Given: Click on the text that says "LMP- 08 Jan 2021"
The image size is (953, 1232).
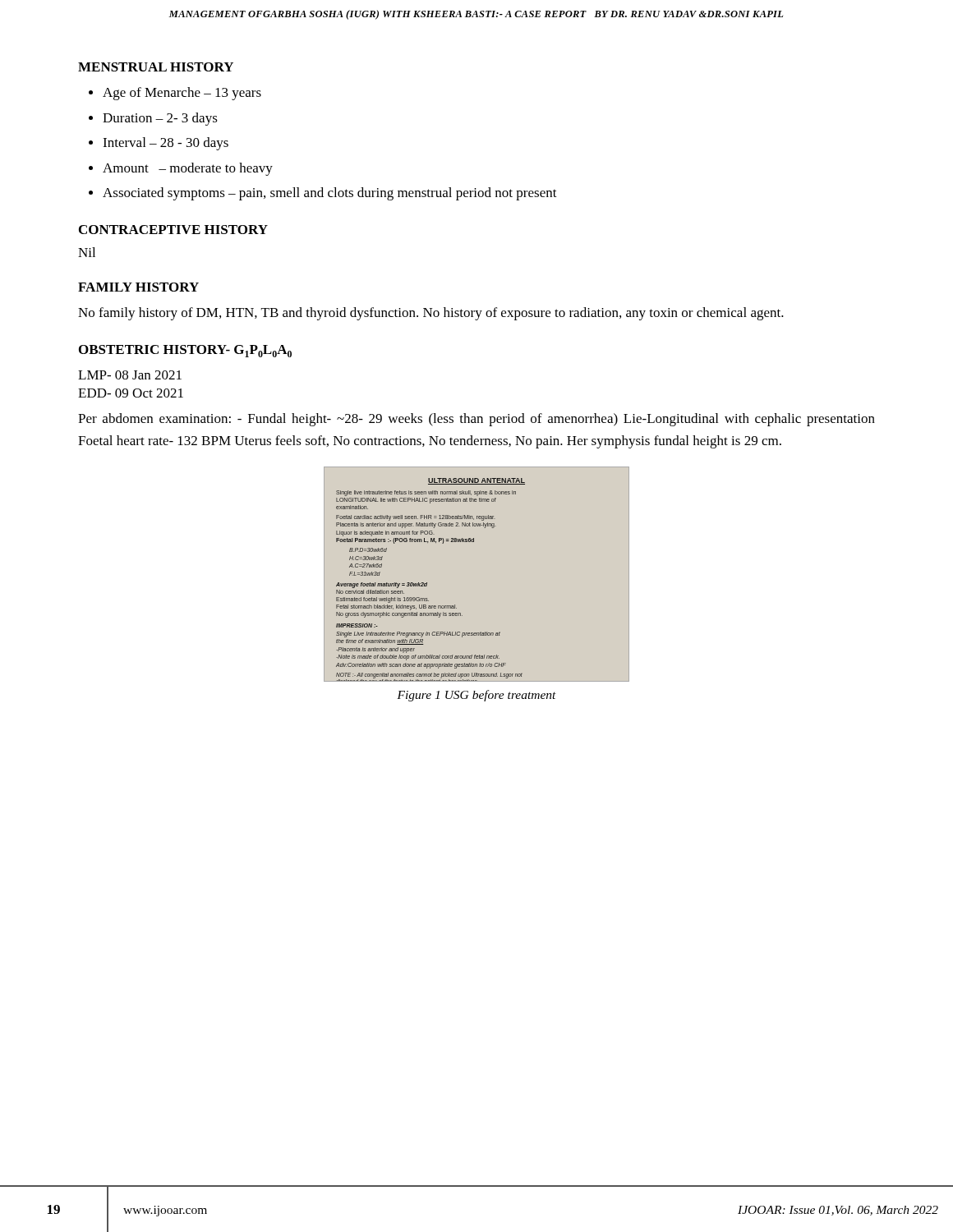Looking at the screenshot, I should [130, 375].
